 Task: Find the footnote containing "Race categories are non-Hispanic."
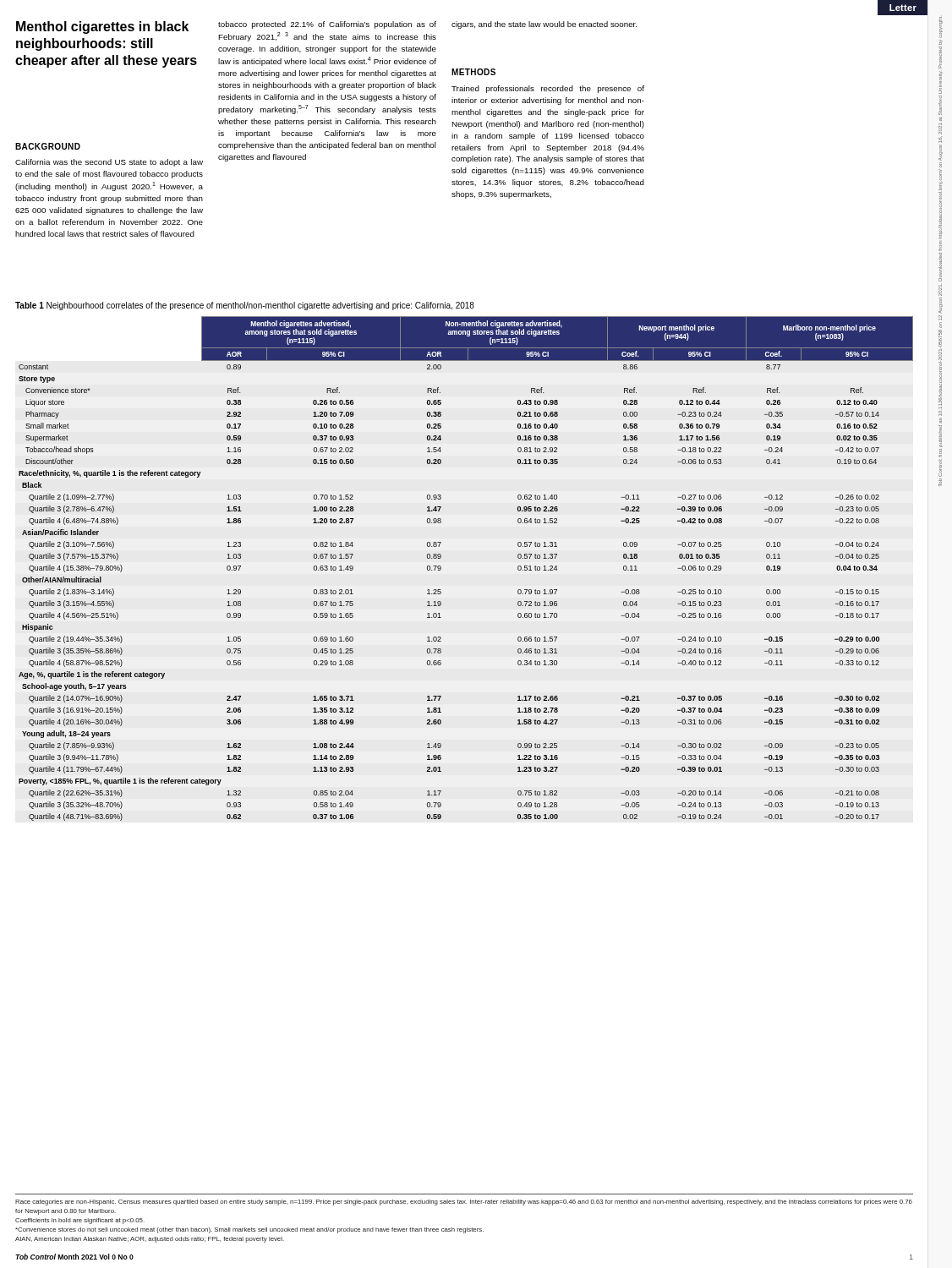click(x=464, y=1221)
